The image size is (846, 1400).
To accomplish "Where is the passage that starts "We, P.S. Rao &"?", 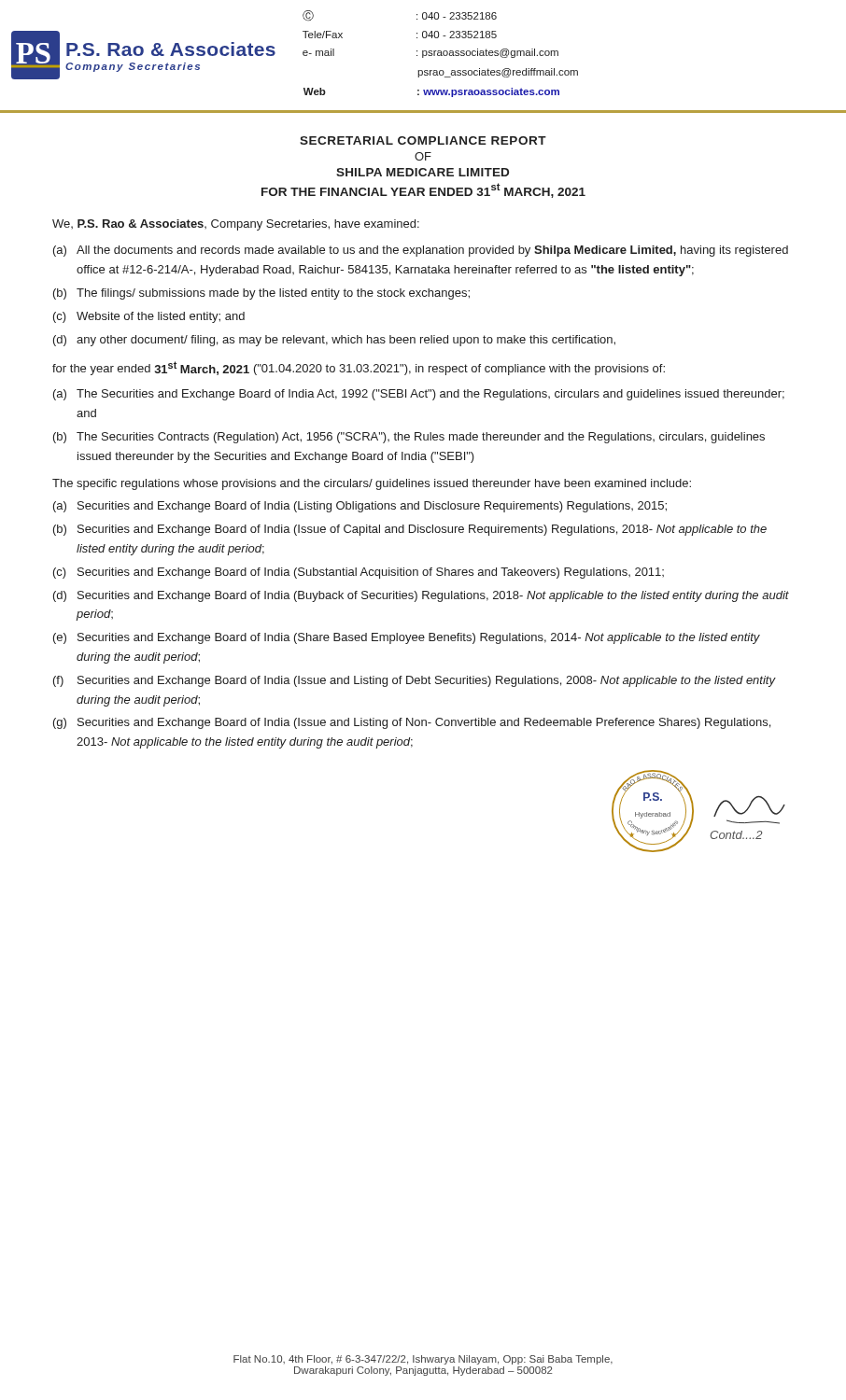I will 236,224.
